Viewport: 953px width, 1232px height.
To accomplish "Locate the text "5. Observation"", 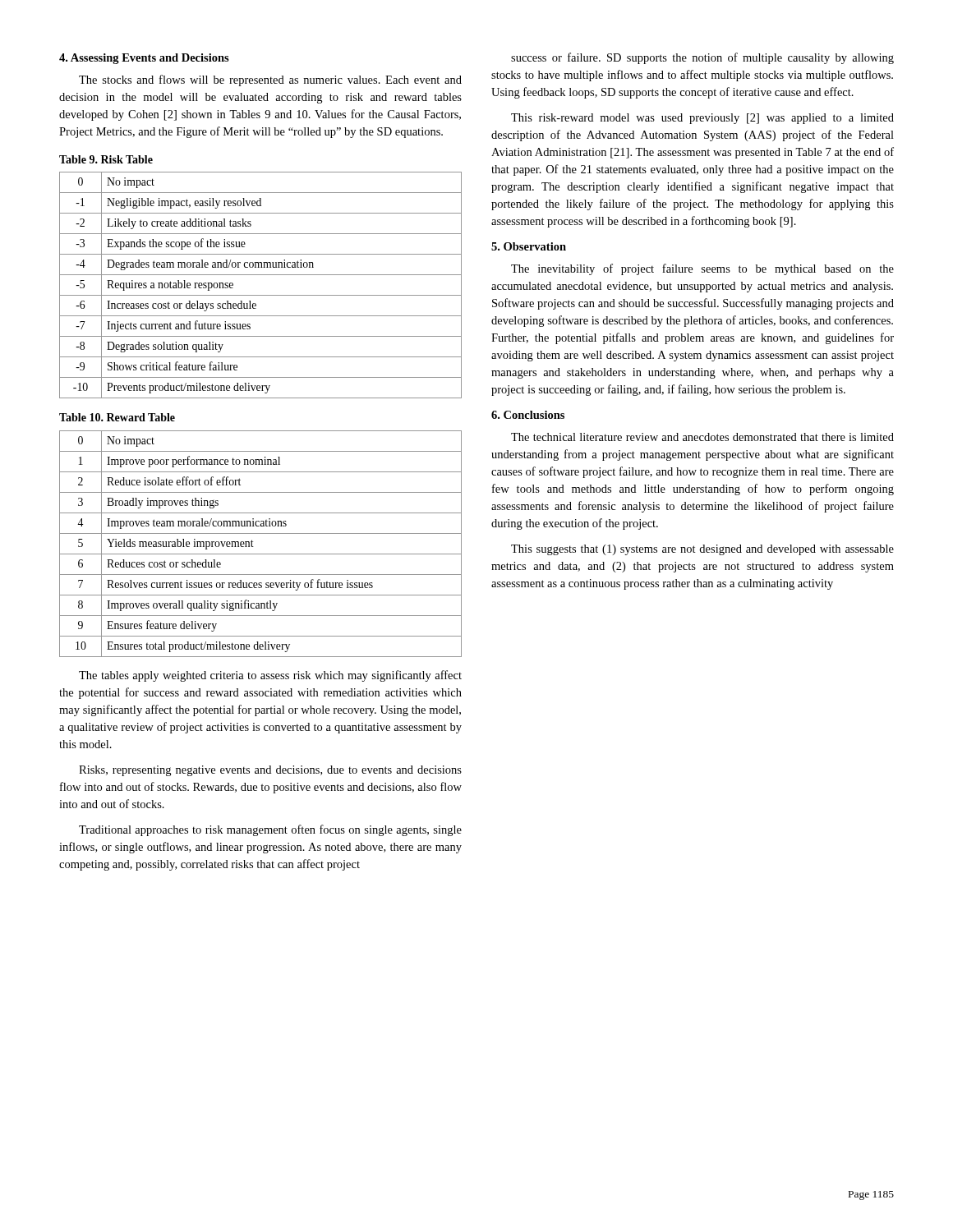I will coord(529,247).
